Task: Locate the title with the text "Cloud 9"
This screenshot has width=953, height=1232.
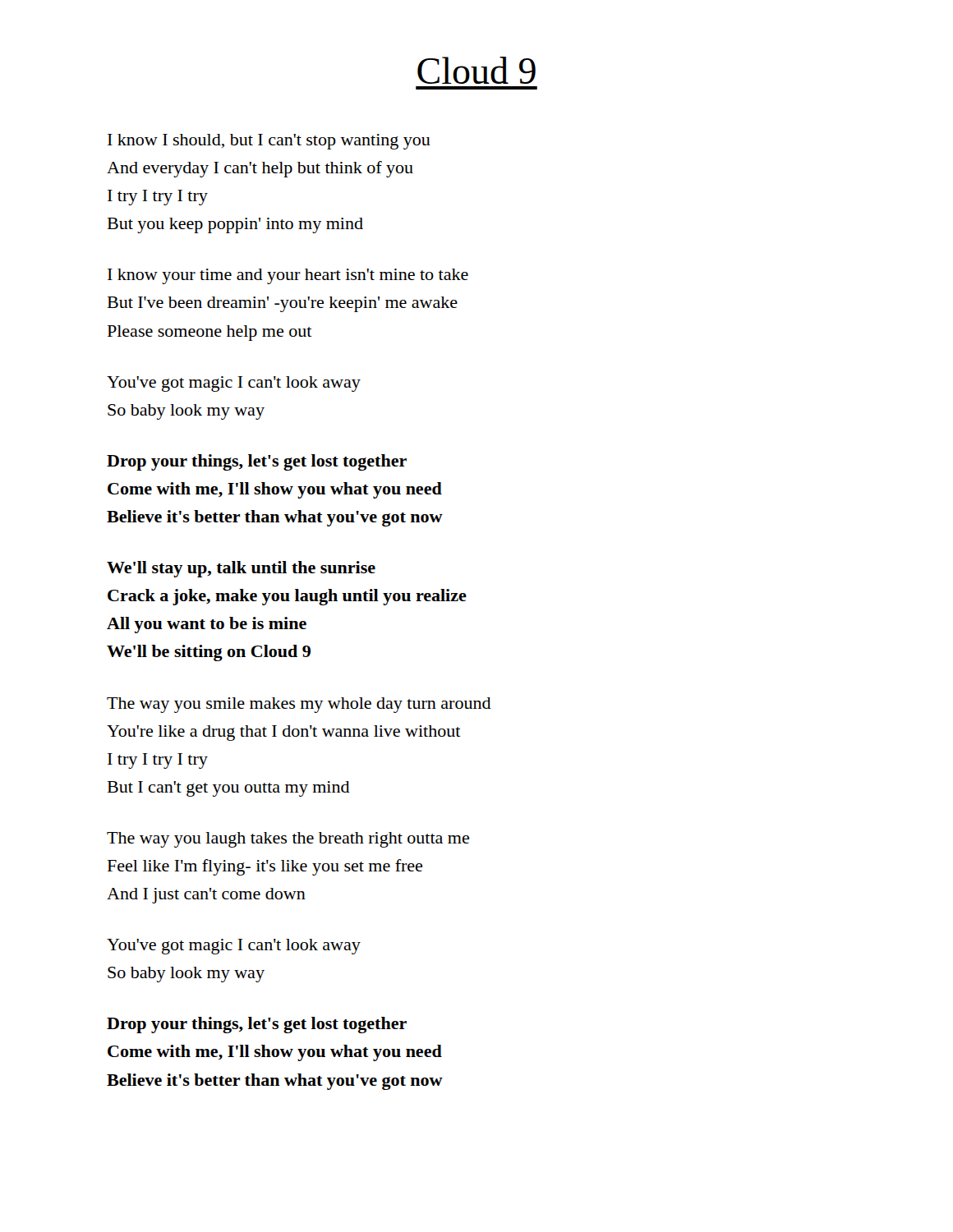Action: click(x=476, y=71)
